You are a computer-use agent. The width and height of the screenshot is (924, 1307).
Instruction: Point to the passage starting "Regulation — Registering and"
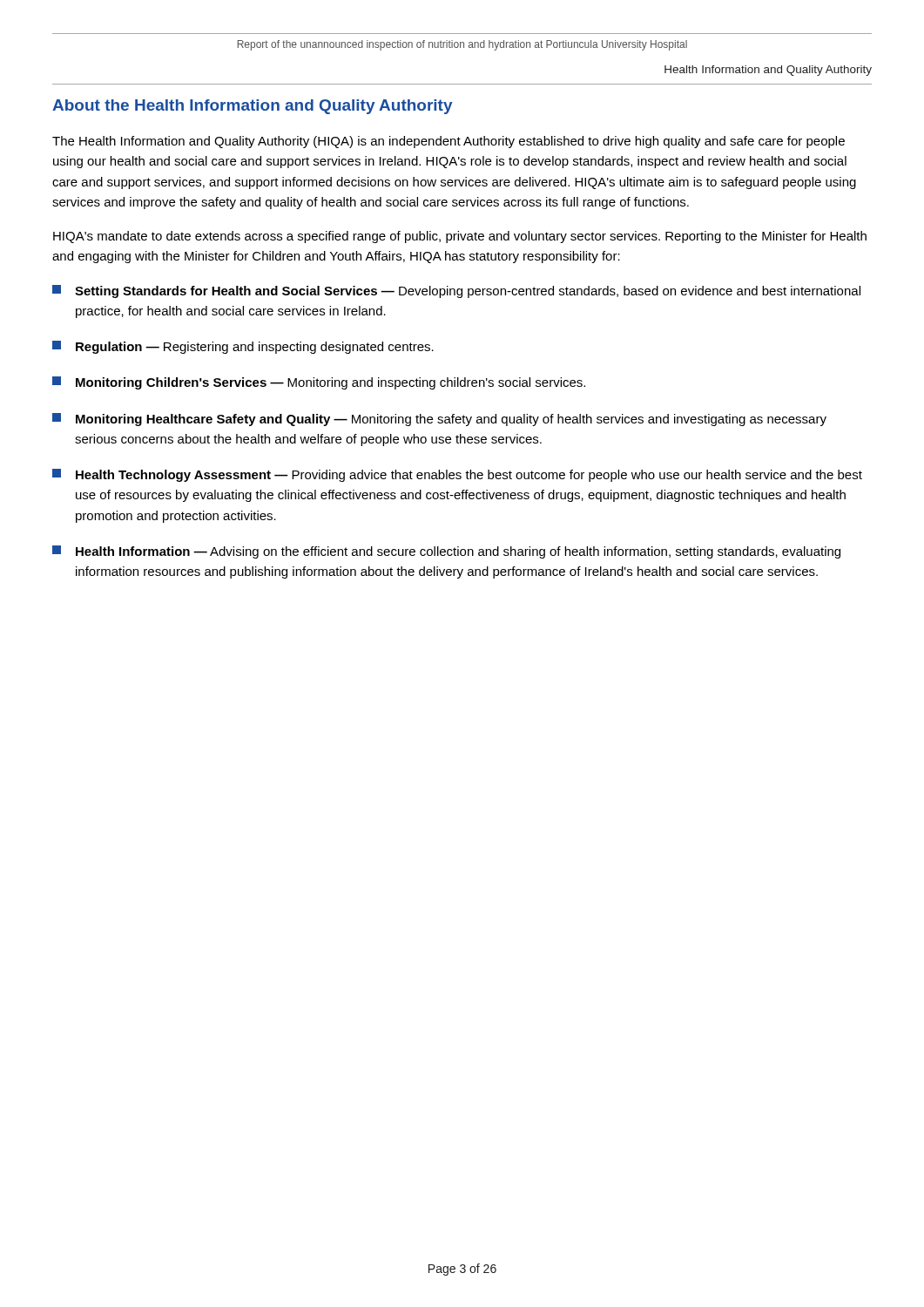pos(243,347)
